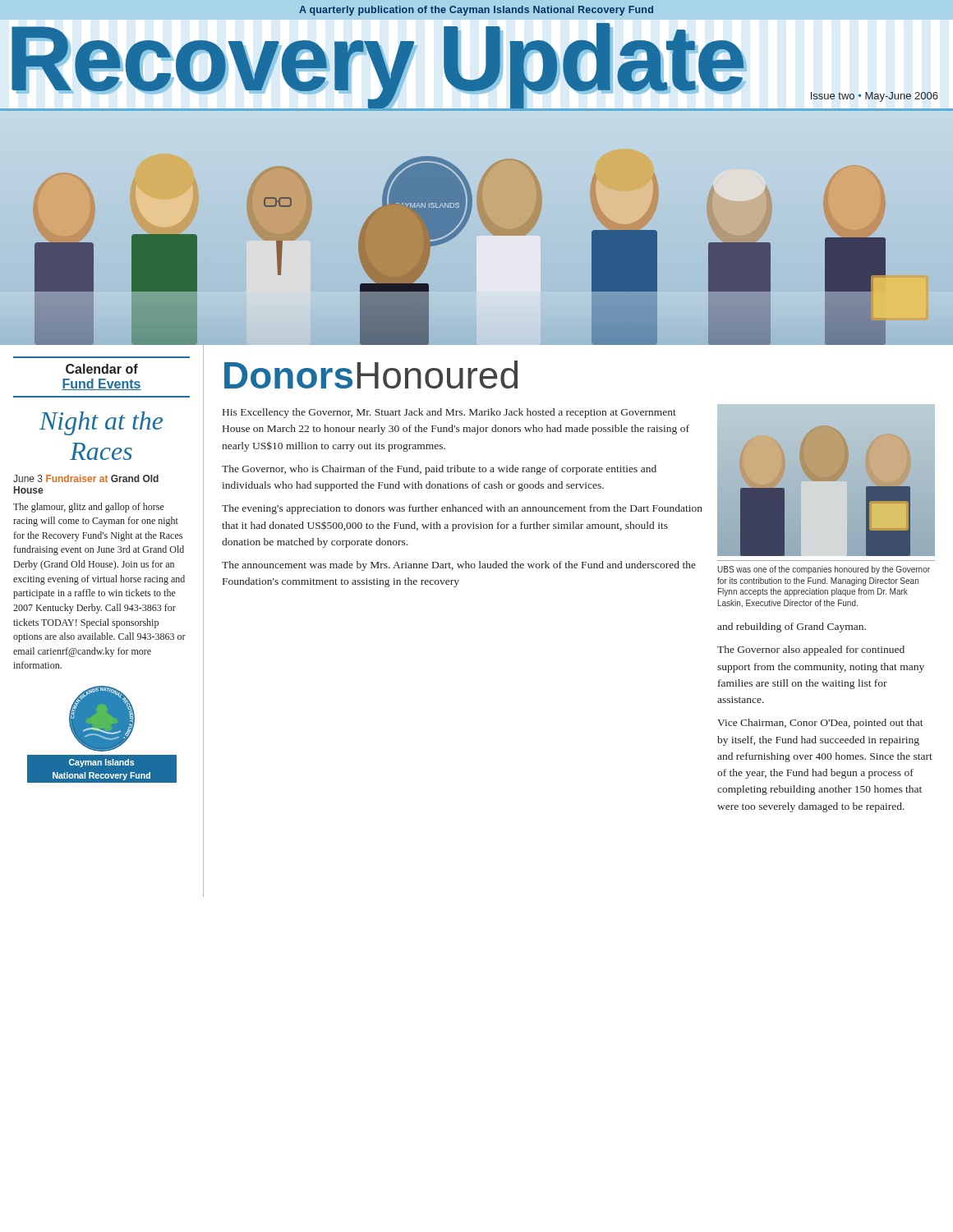Screen dimensions: 1232x953
Task: Locate the logo
Action: click(x=101, y=734)
